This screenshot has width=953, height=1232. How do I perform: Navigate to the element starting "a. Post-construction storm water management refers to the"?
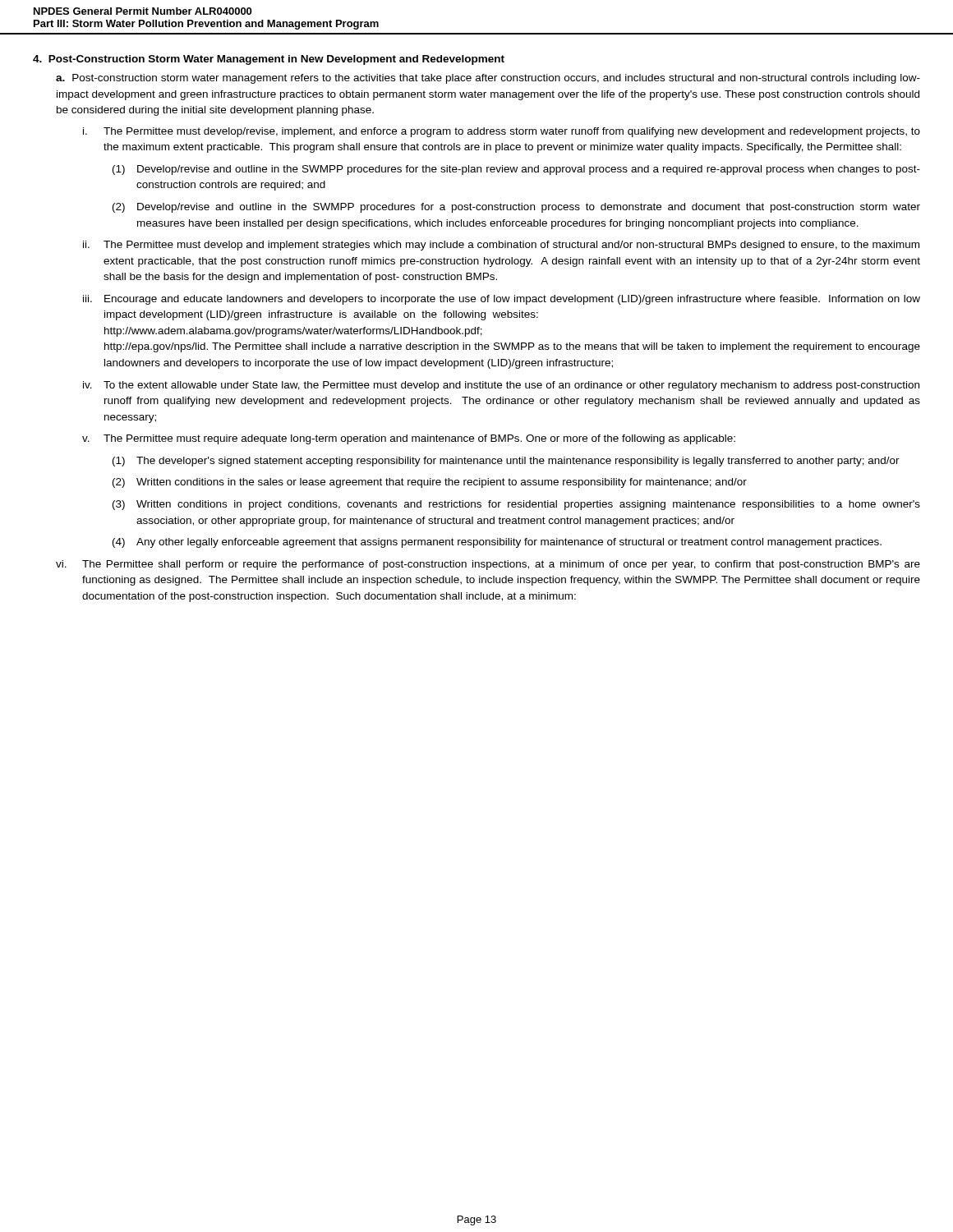(488, 94)
